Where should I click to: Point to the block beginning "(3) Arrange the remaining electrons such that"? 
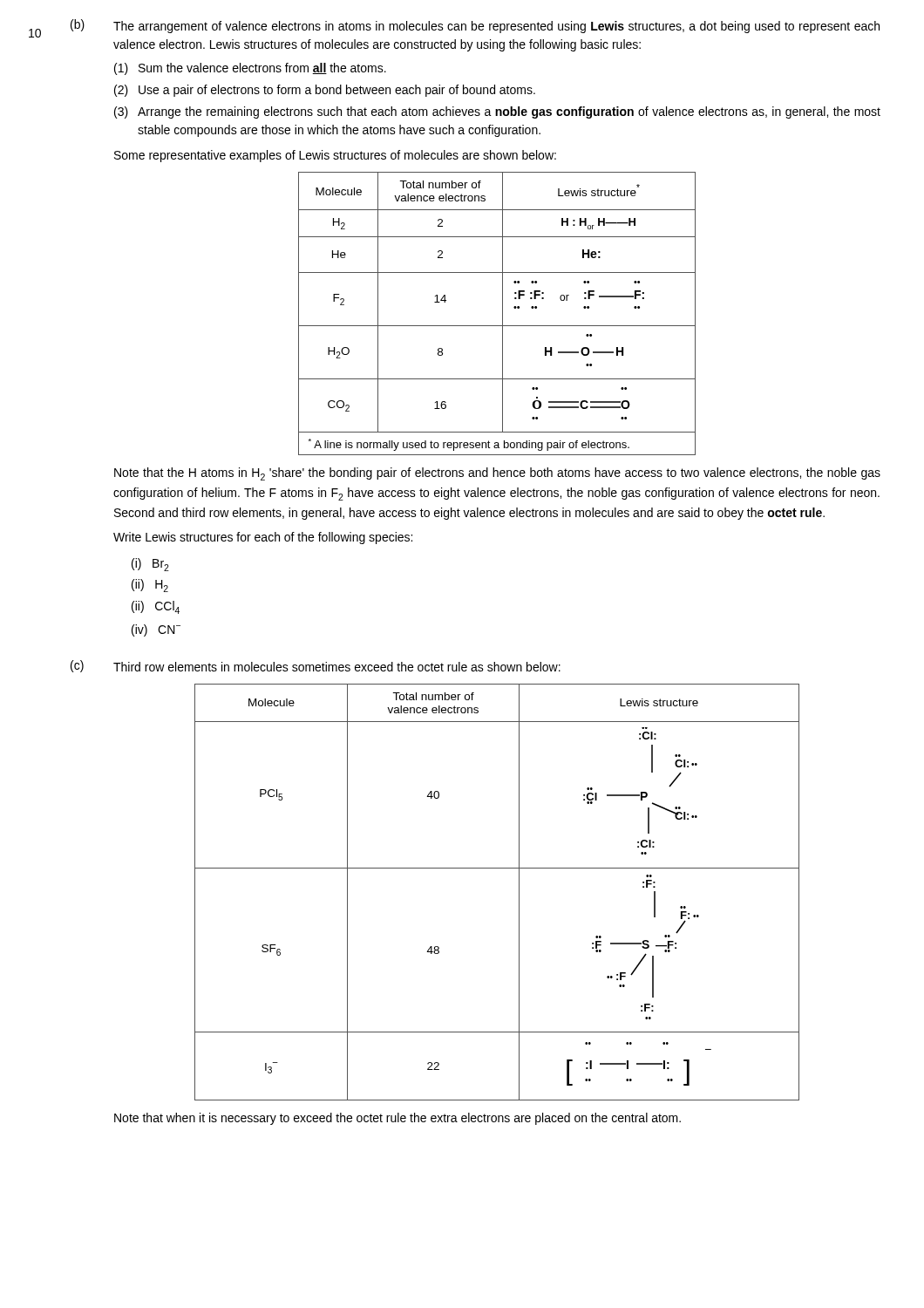click(497, 121)
